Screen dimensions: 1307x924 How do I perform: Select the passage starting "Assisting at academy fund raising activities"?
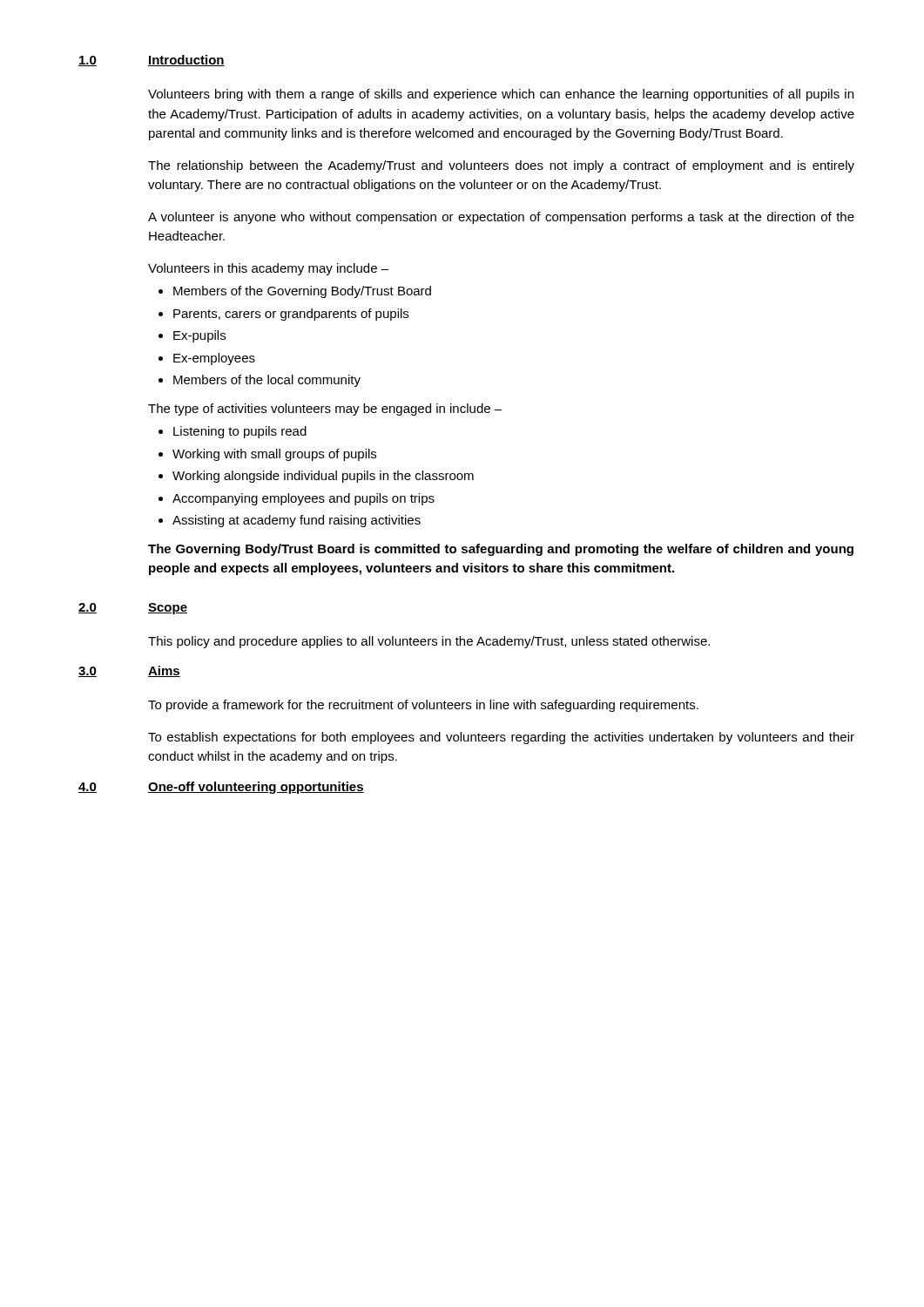click(297, 520)
